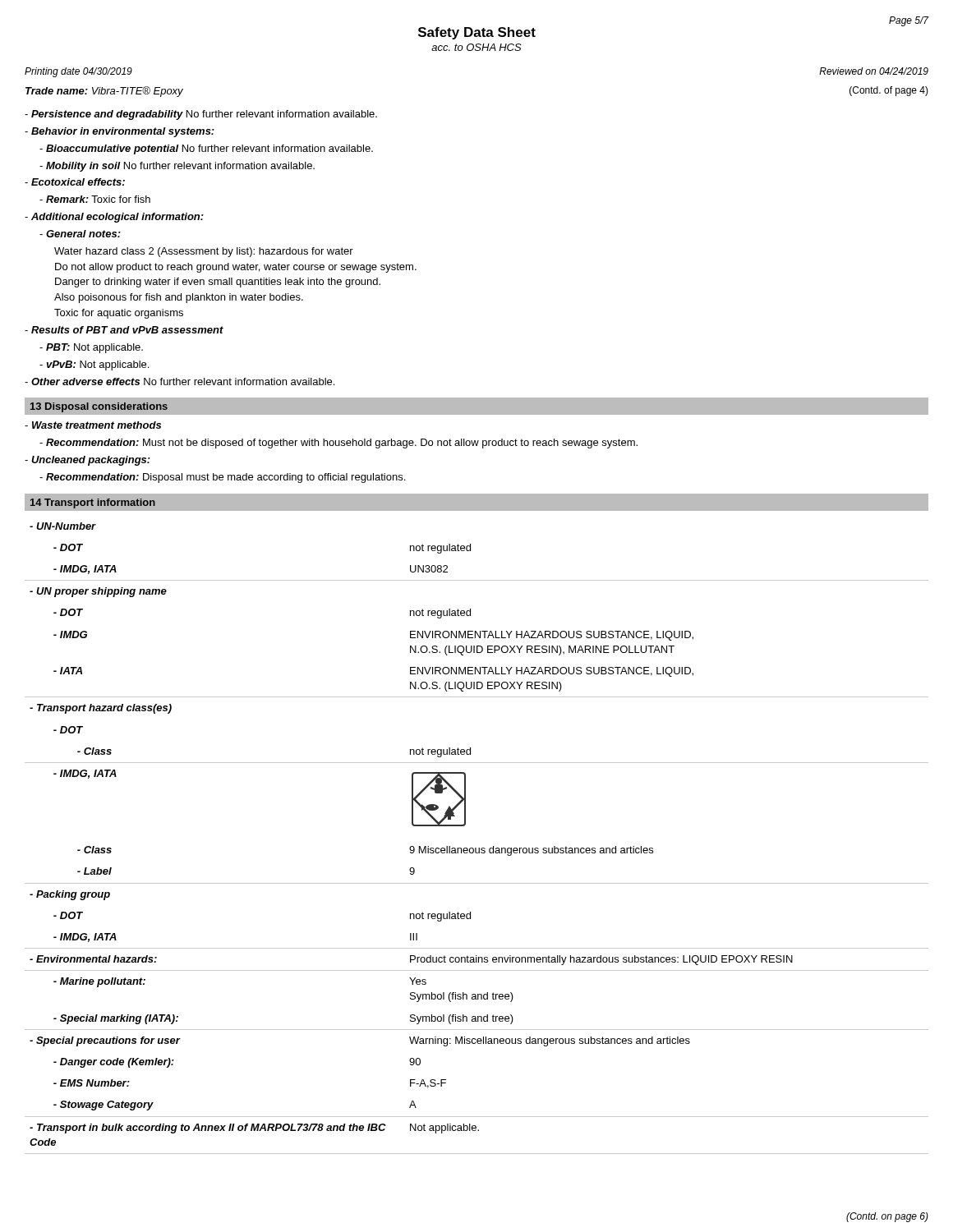Select the list item containing "Other adverse effects No further"
Screen dimensions: 1232x953
[180, 381]
